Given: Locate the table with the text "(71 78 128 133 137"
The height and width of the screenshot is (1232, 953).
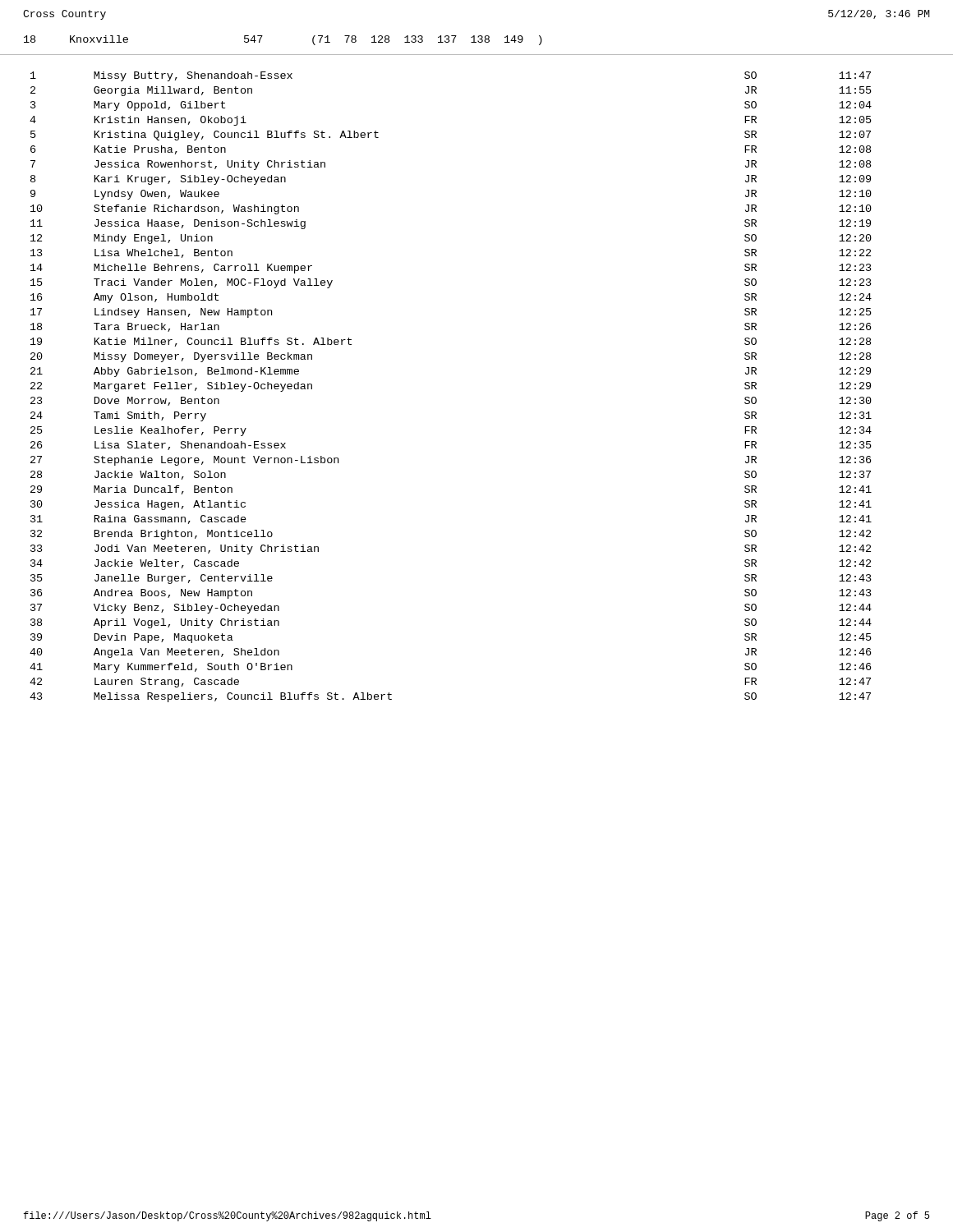Looking at the screenshot, I should point(476,40).
